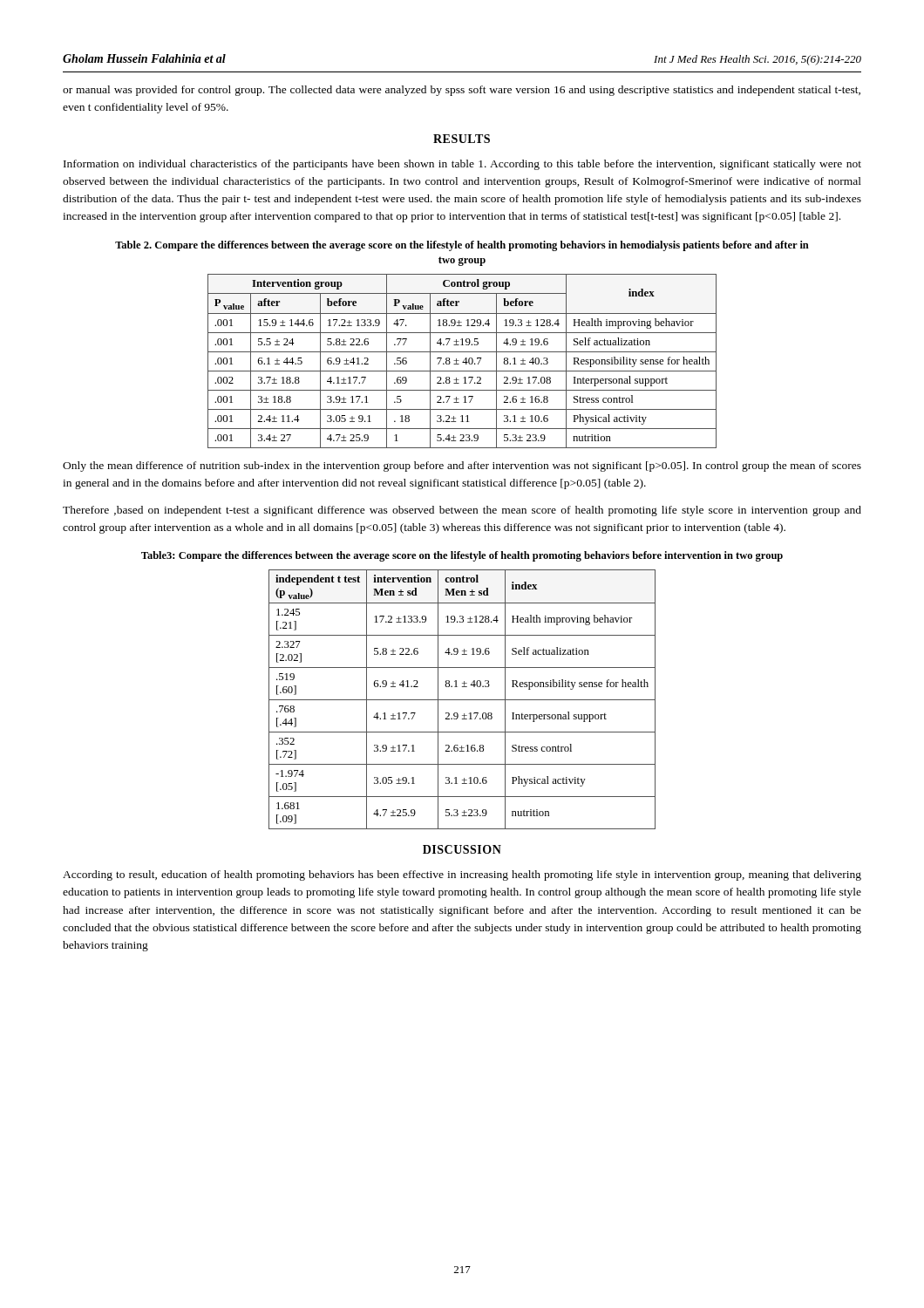Image resolution: width=924 pixels, height=1308 pixels.
Task: Locate the text block that says "Only the mean difference of"
Action: (462, 474)
